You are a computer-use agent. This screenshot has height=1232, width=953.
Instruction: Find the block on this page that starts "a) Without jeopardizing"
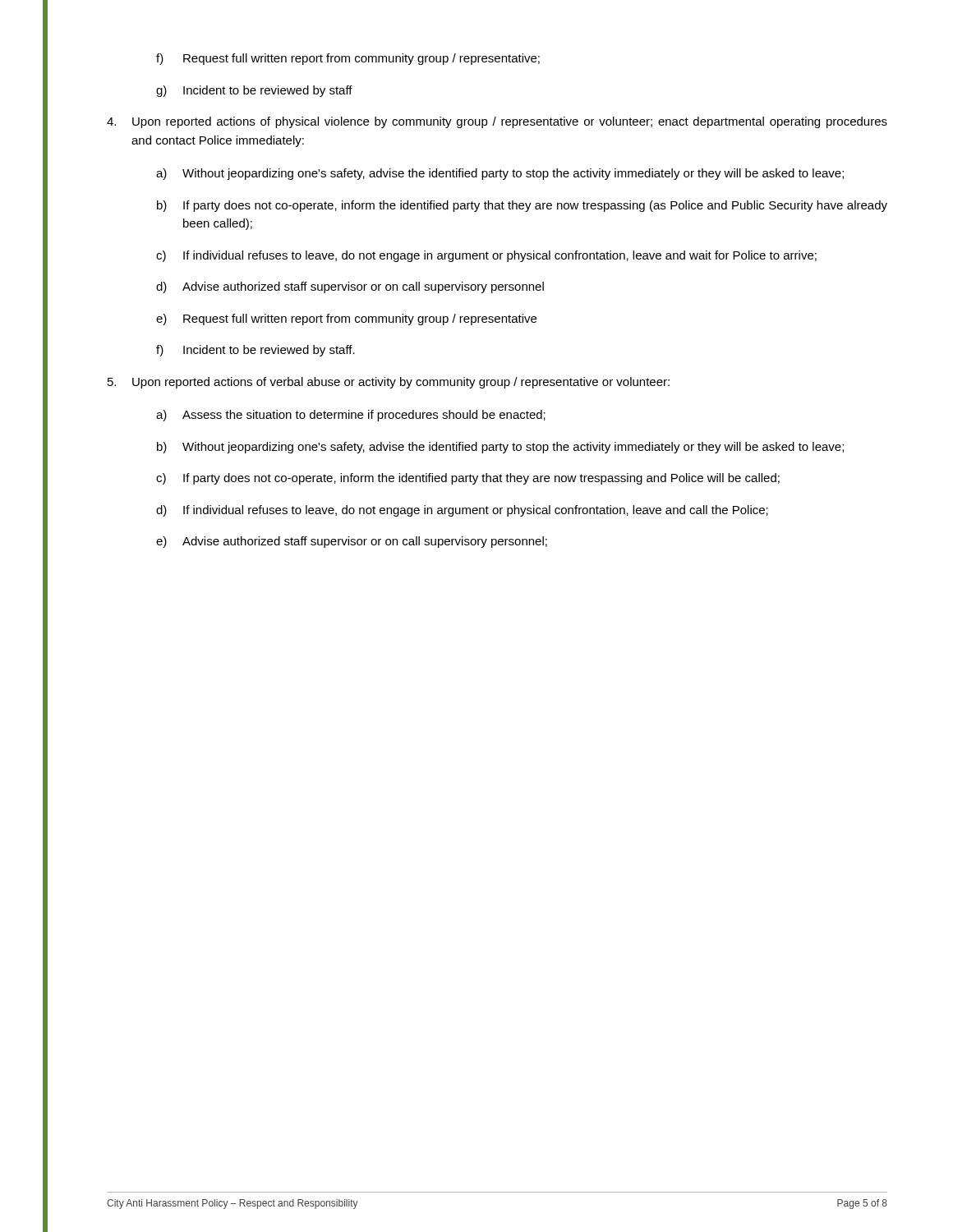(522, 173)
